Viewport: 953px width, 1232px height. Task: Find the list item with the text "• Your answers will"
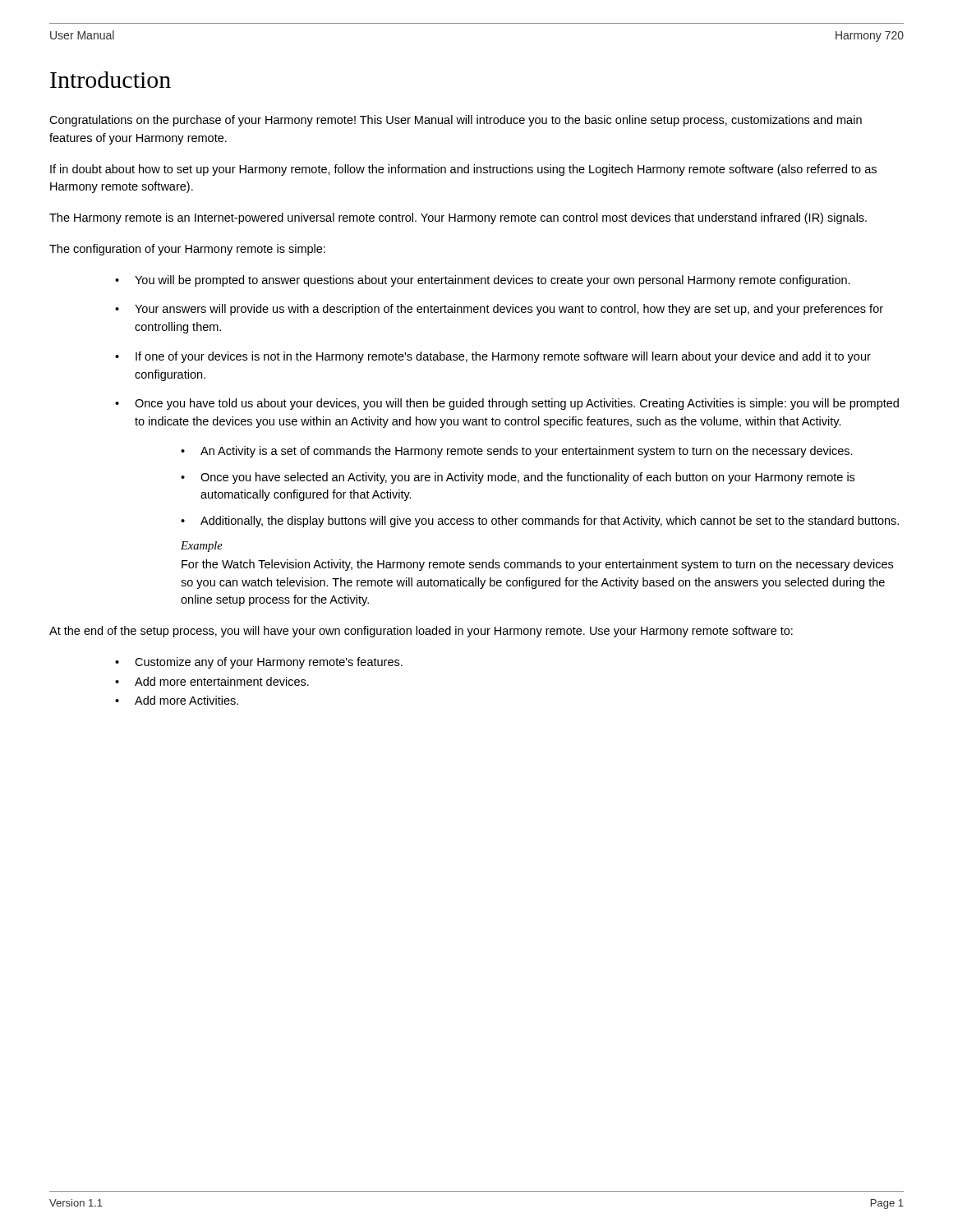point(509,319)
